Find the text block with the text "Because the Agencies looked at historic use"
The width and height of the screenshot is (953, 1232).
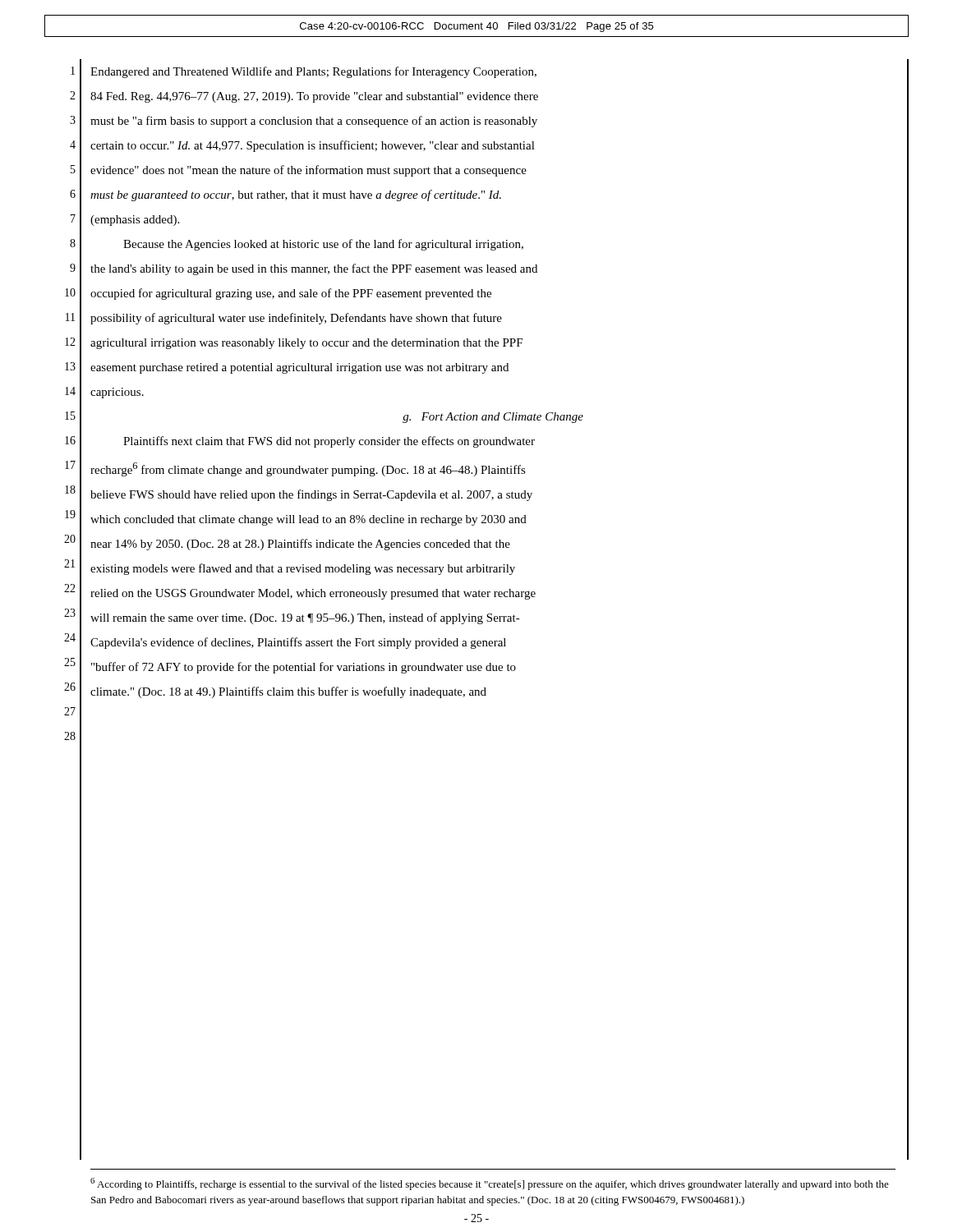coord(493,318)
